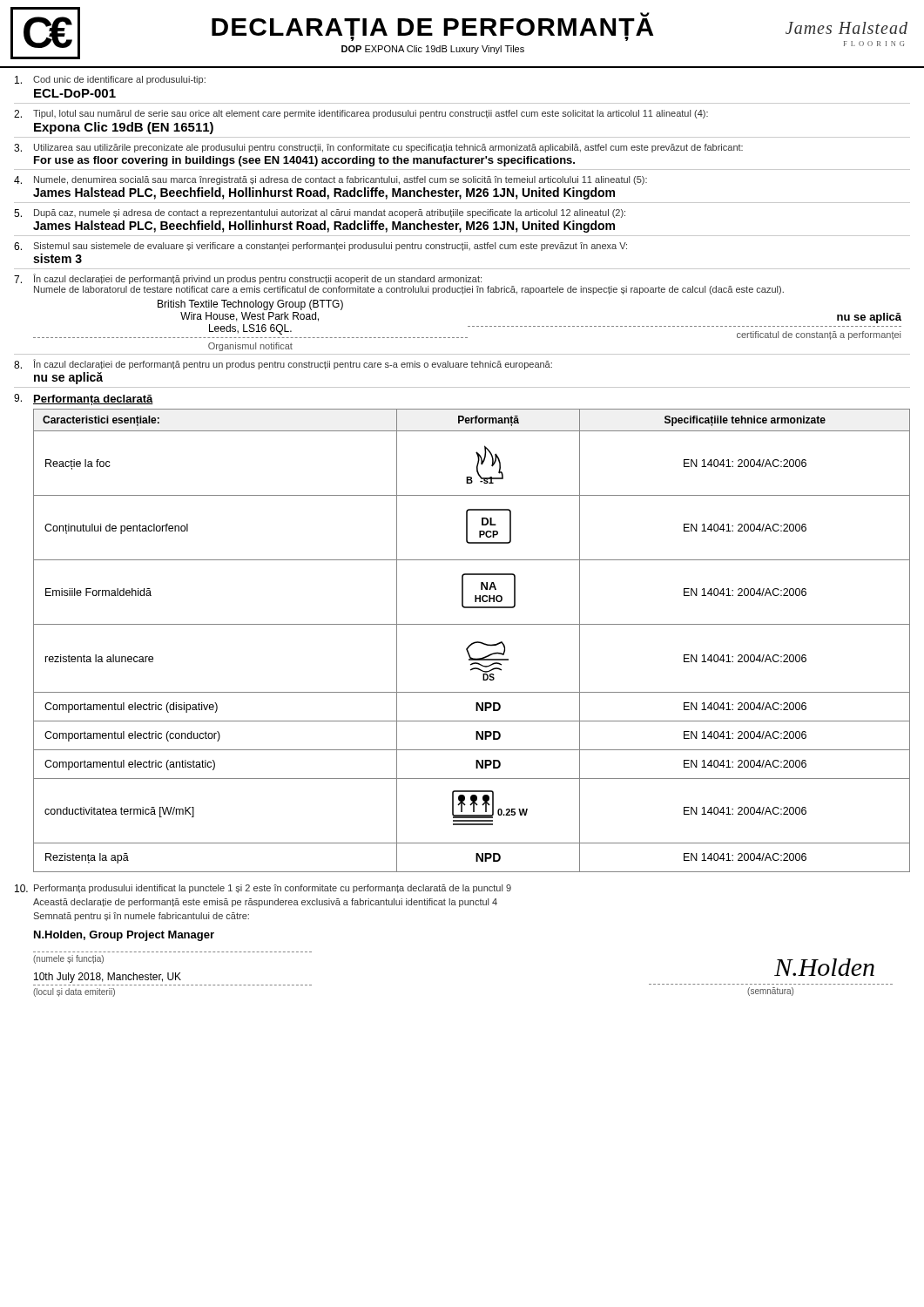This screenshot has width=924, height=1307.
Task: Locate the text starting "Sistemul sau sistemele de"
Action: pos(462,253)
